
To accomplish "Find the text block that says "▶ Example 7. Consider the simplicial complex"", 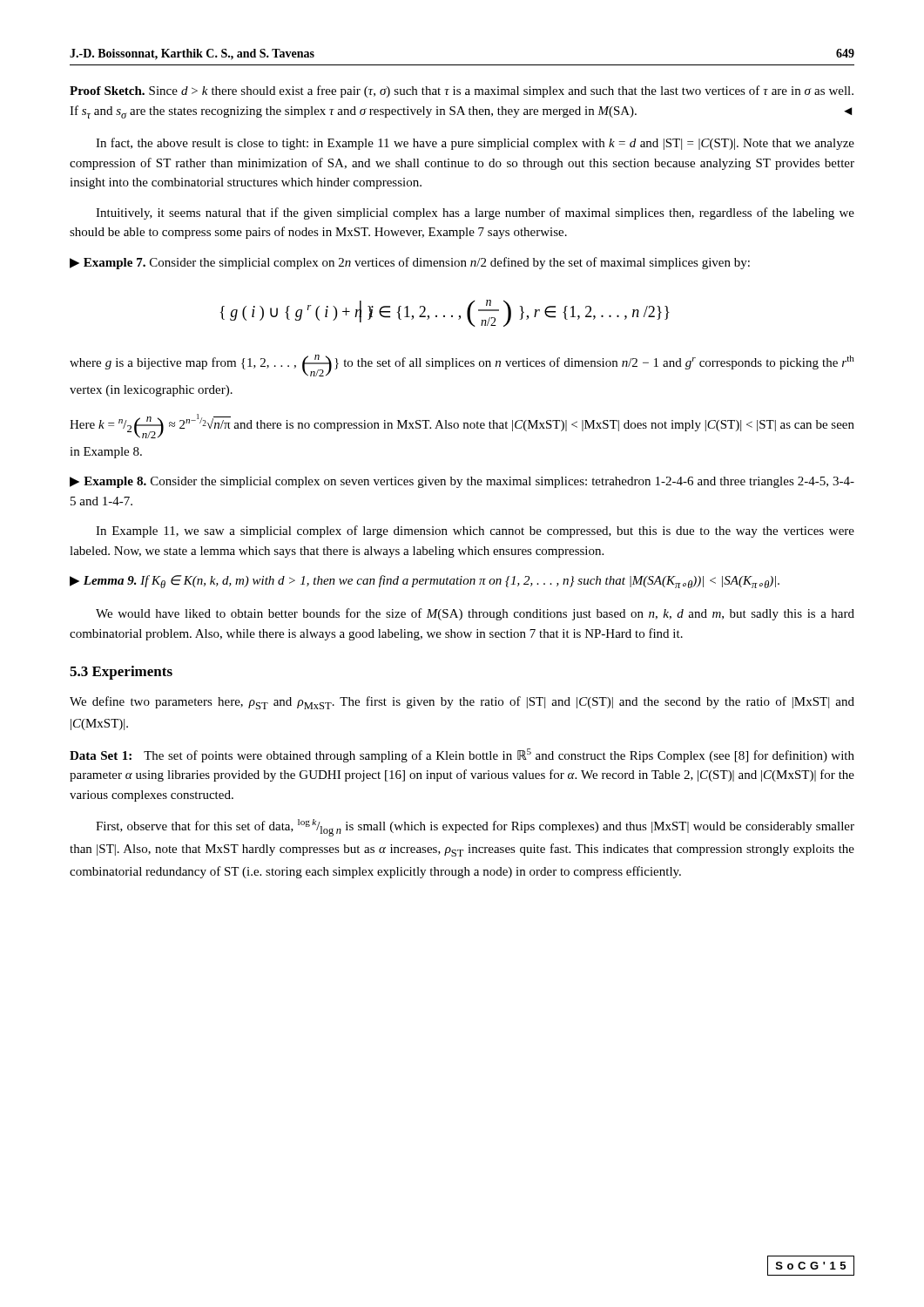I will 462,262.
